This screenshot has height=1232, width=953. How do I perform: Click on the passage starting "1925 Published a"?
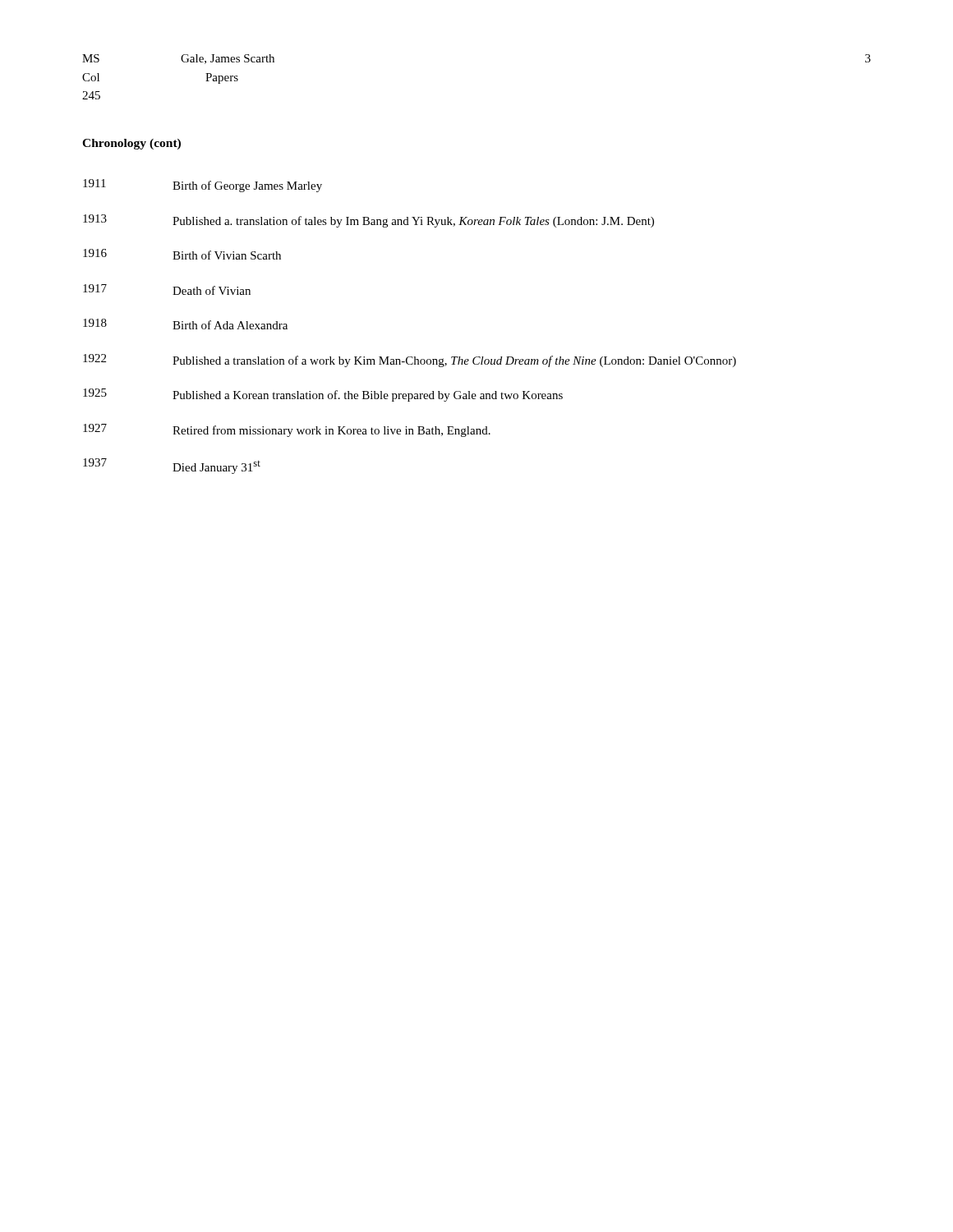coord(476,395)
